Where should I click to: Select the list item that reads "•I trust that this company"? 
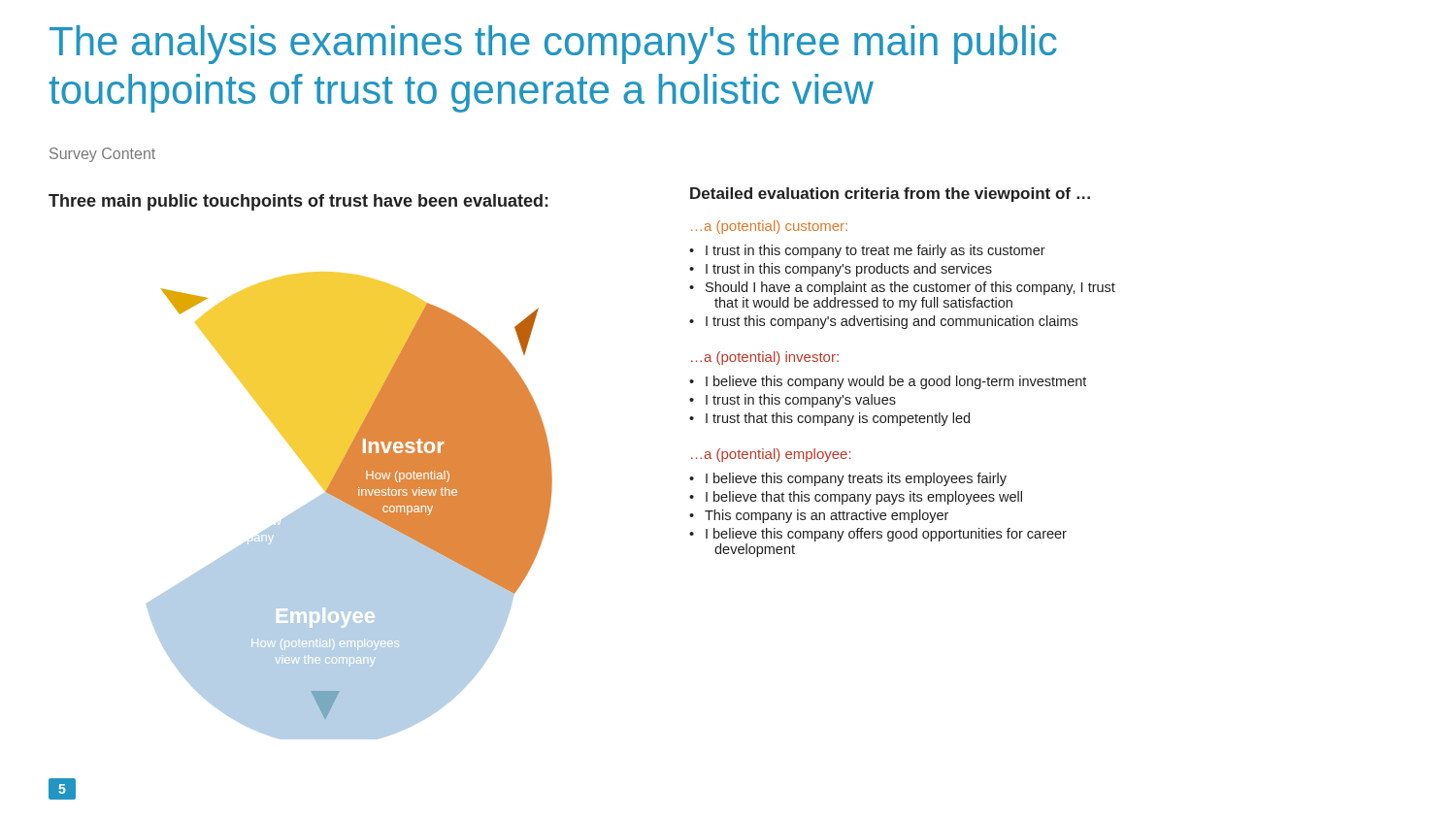coord(830,418)
